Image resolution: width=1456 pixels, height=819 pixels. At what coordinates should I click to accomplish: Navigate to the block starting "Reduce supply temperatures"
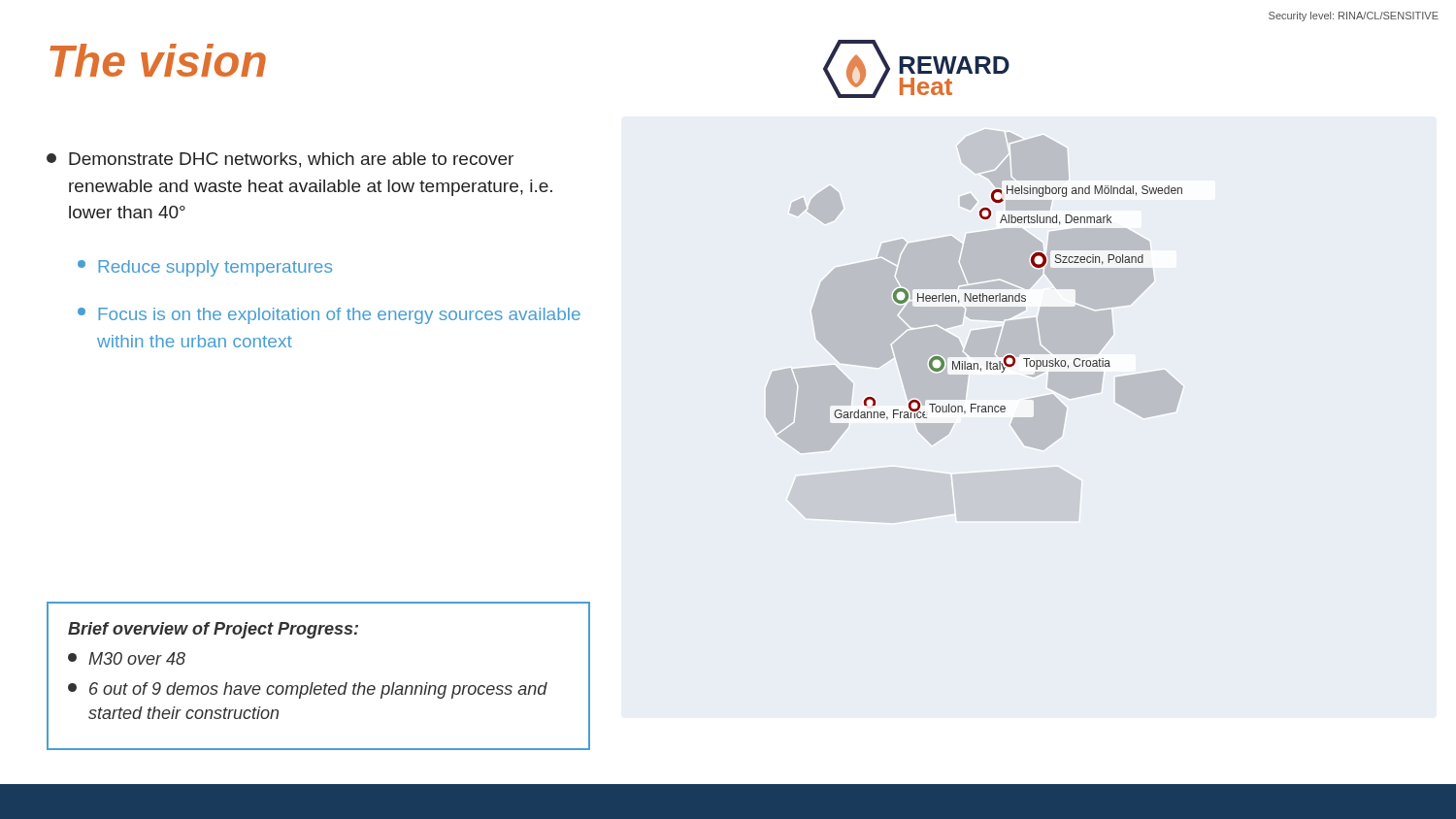(x=205, y=266)
